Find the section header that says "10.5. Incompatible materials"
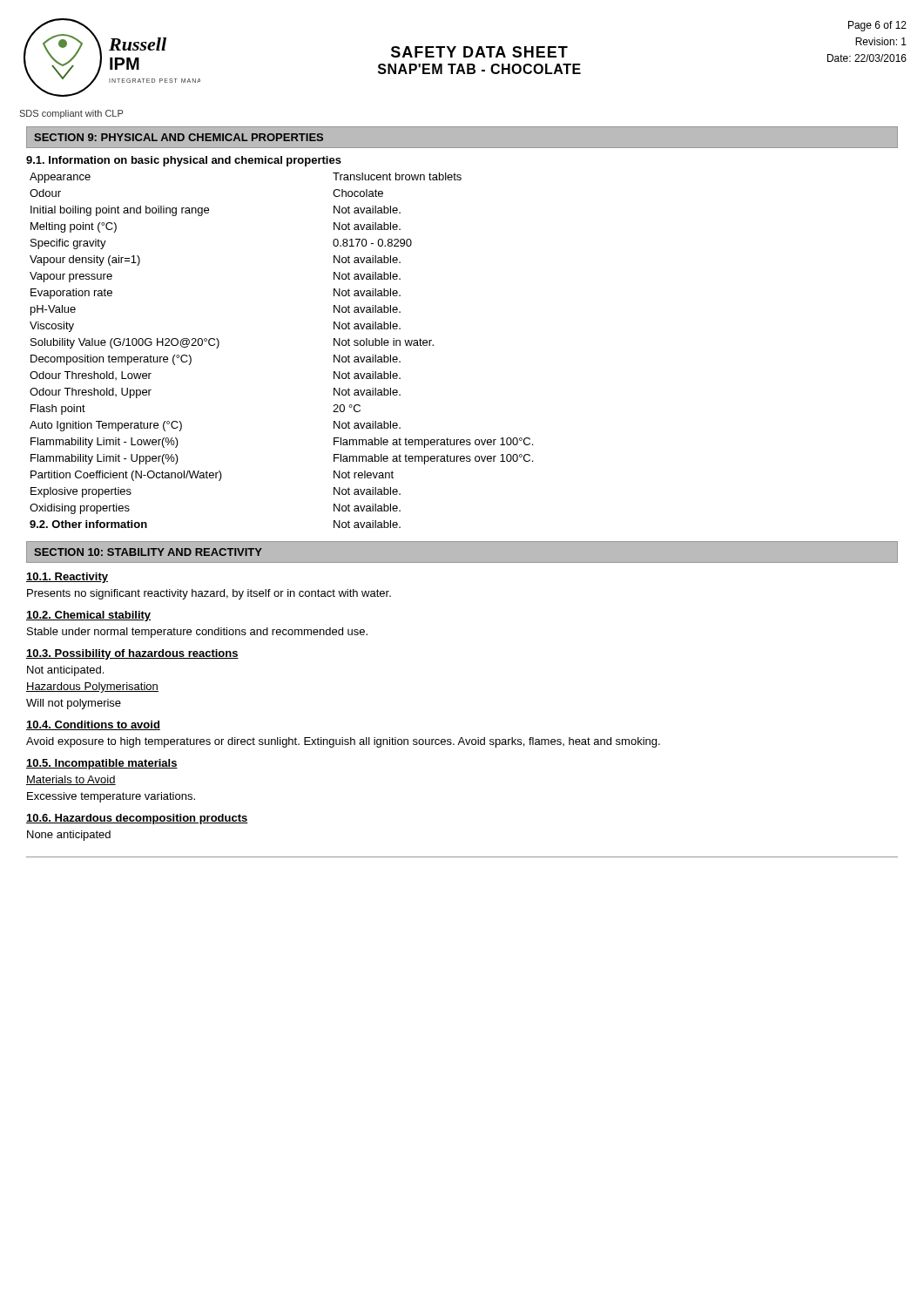The width and height of the screenshot is (924, 1307). tap(102, 764)
